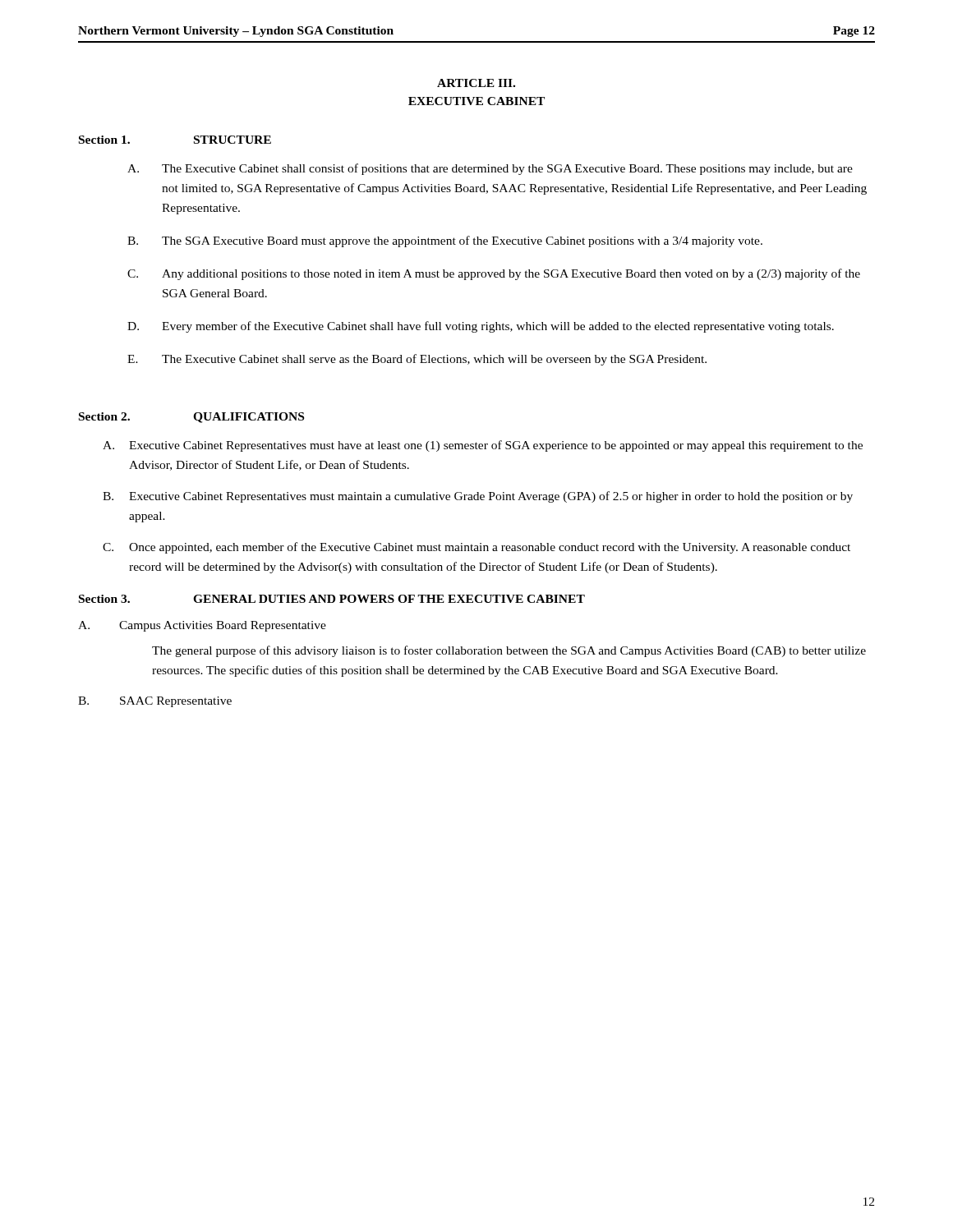Image resolution: width=953 pixels, height=1232 pixels.
Task: Point to the block beginning "The general purpose of this advisory liaison"
Action: click(509, 660)
